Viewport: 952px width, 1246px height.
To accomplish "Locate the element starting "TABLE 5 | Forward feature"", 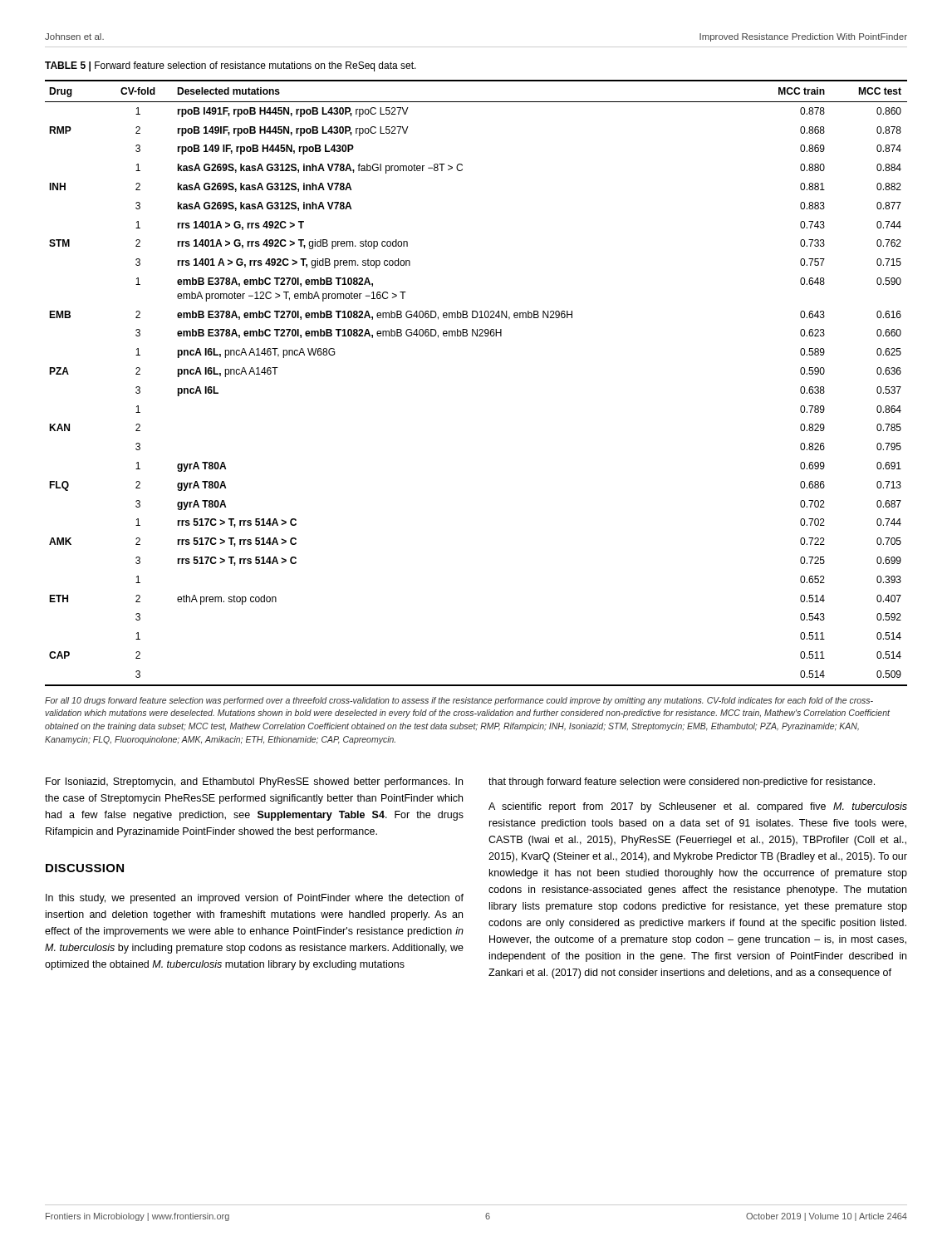I will [231, 66].
